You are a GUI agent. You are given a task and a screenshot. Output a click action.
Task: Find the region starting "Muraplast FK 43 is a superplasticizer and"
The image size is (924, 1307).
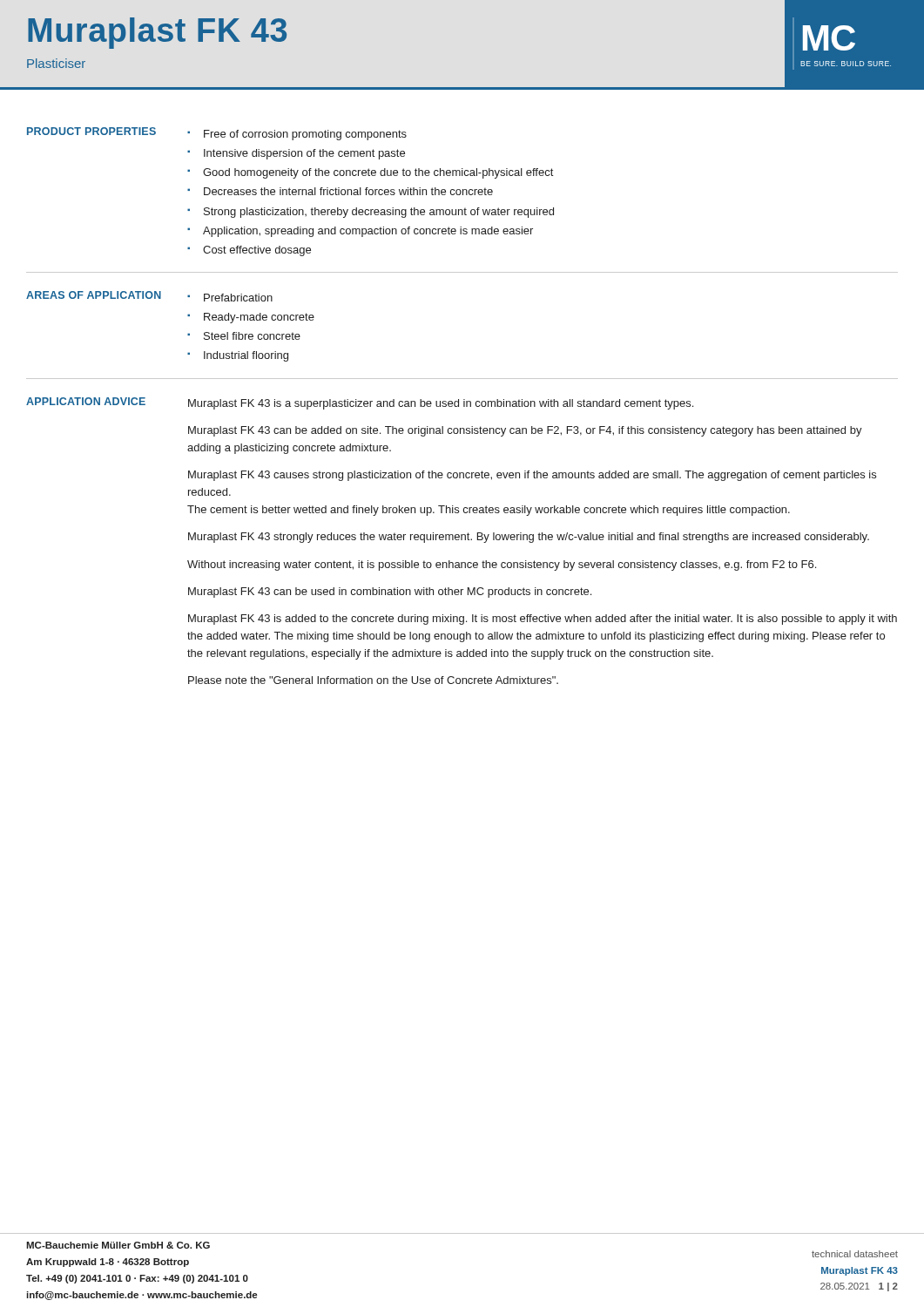click(x=441, y=403)
